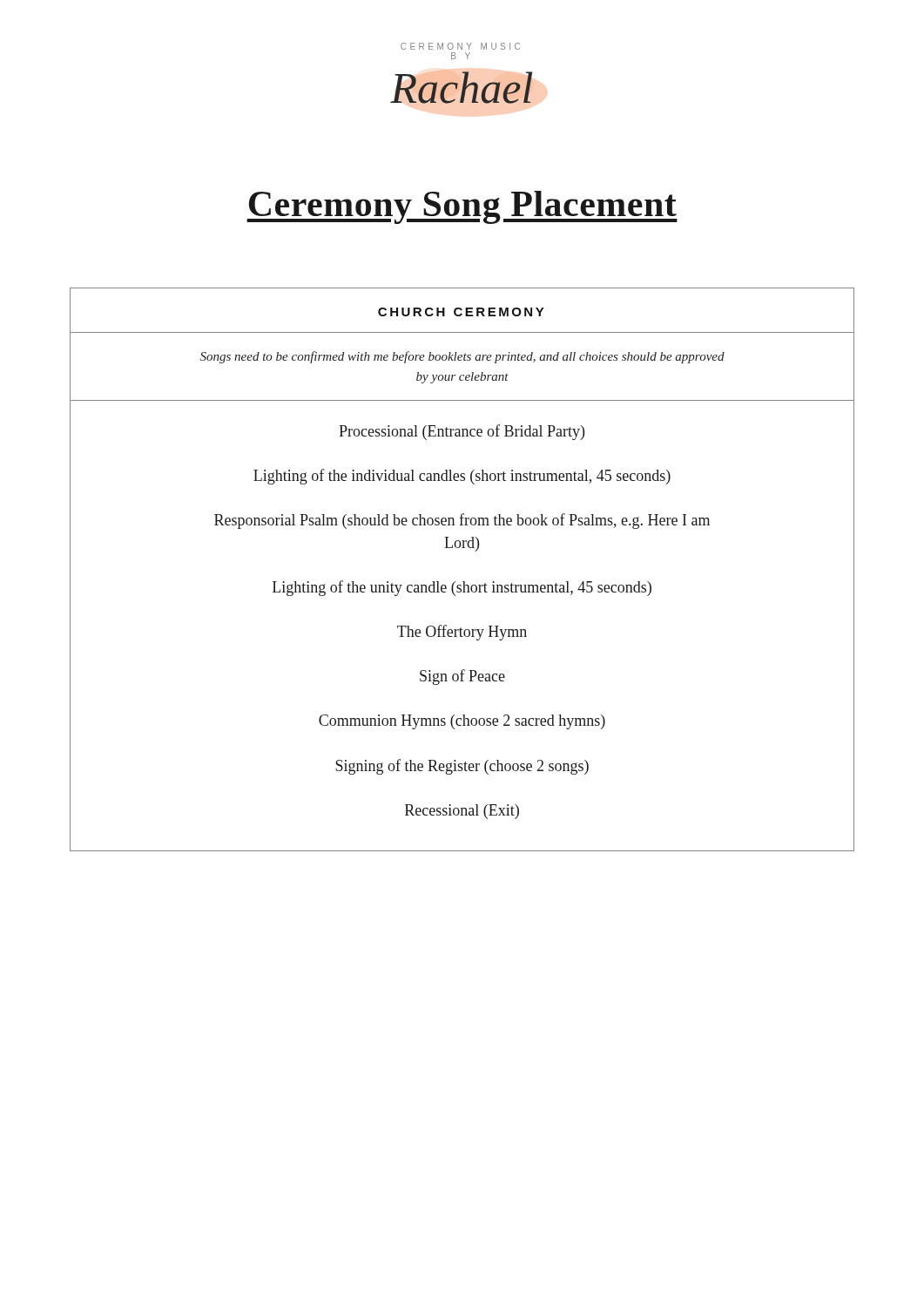
Task: Click on the list item with the text "Recessional (Exit)"
Action: click(462, 810)
